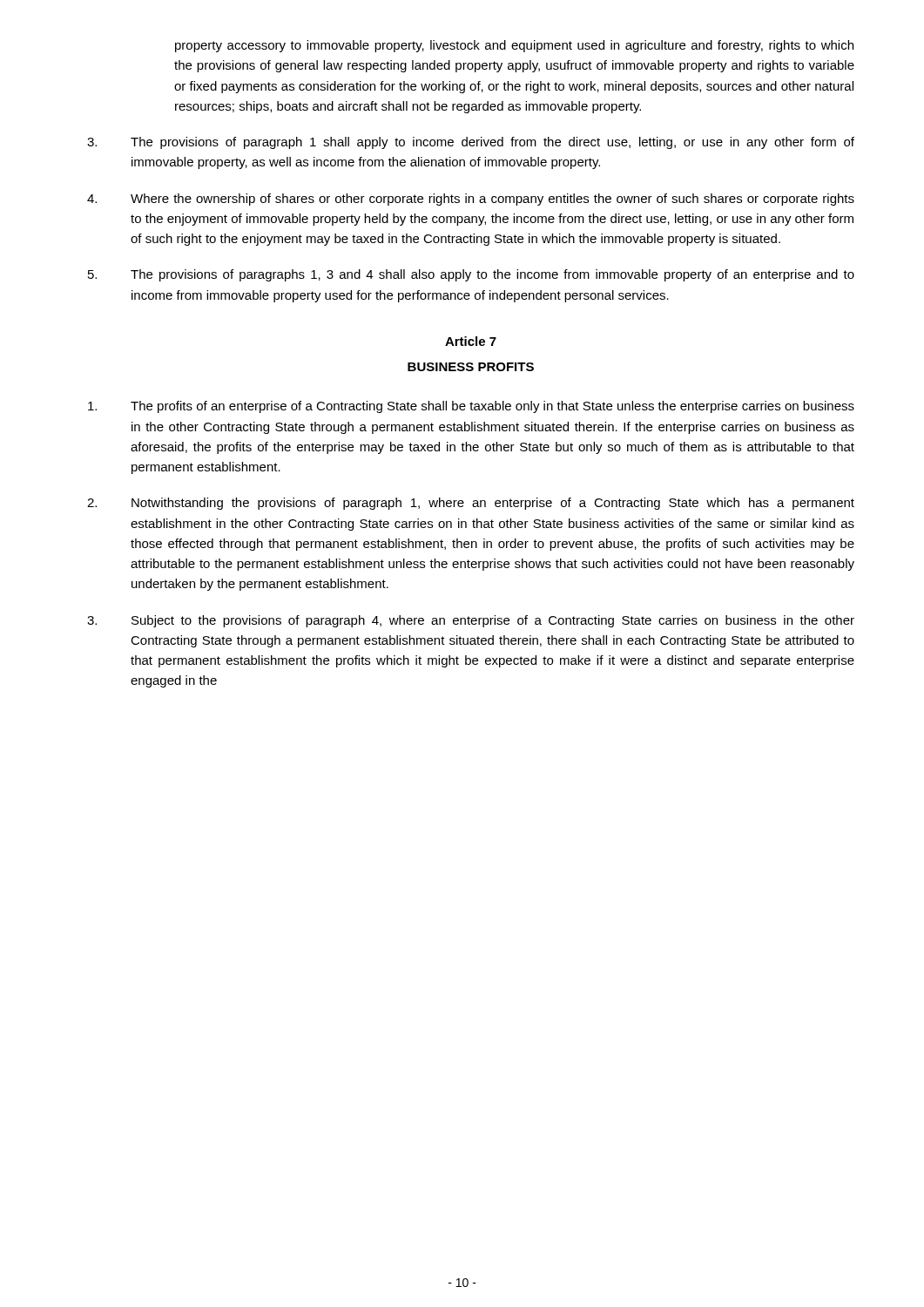Locate the text block with the text "property accessory to immovable property, livestock"
The height and width of the screenshot is (1307, 924).
tap(514, 75)
